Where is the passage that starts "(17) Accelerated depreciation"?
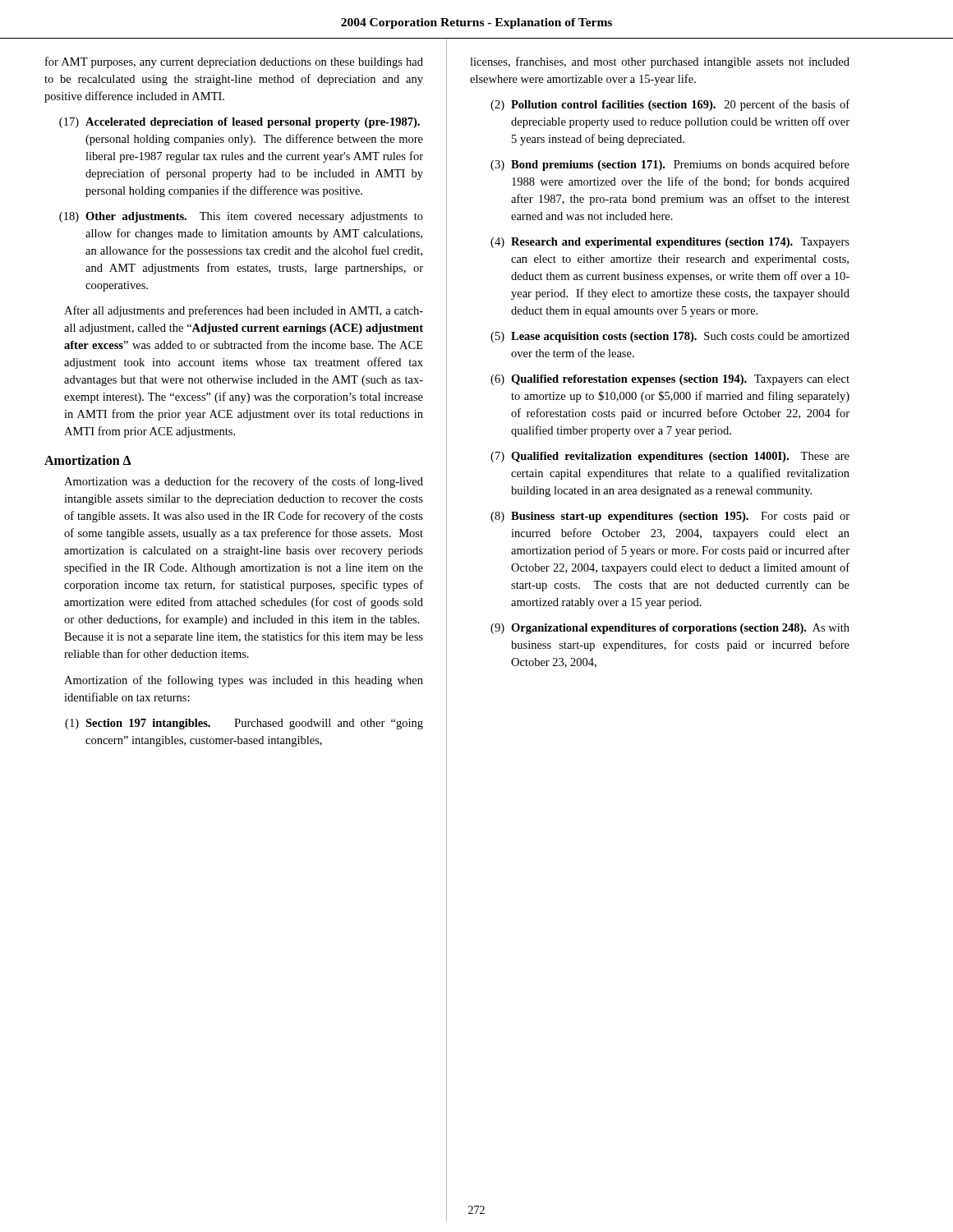953x1232 pixels. (234, 157)
